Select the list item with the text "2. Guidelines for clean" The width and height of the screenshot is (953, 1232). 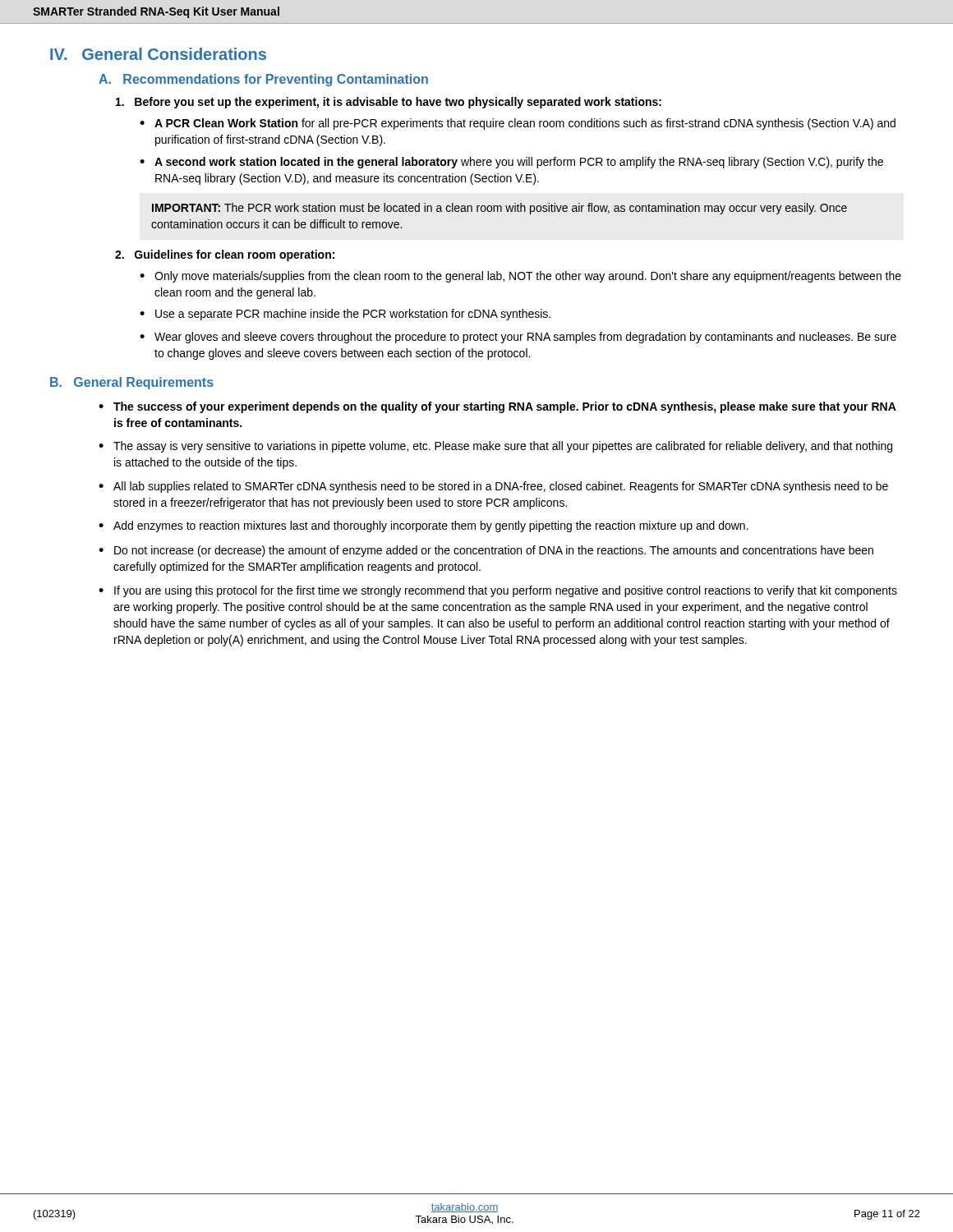[225, 254]
